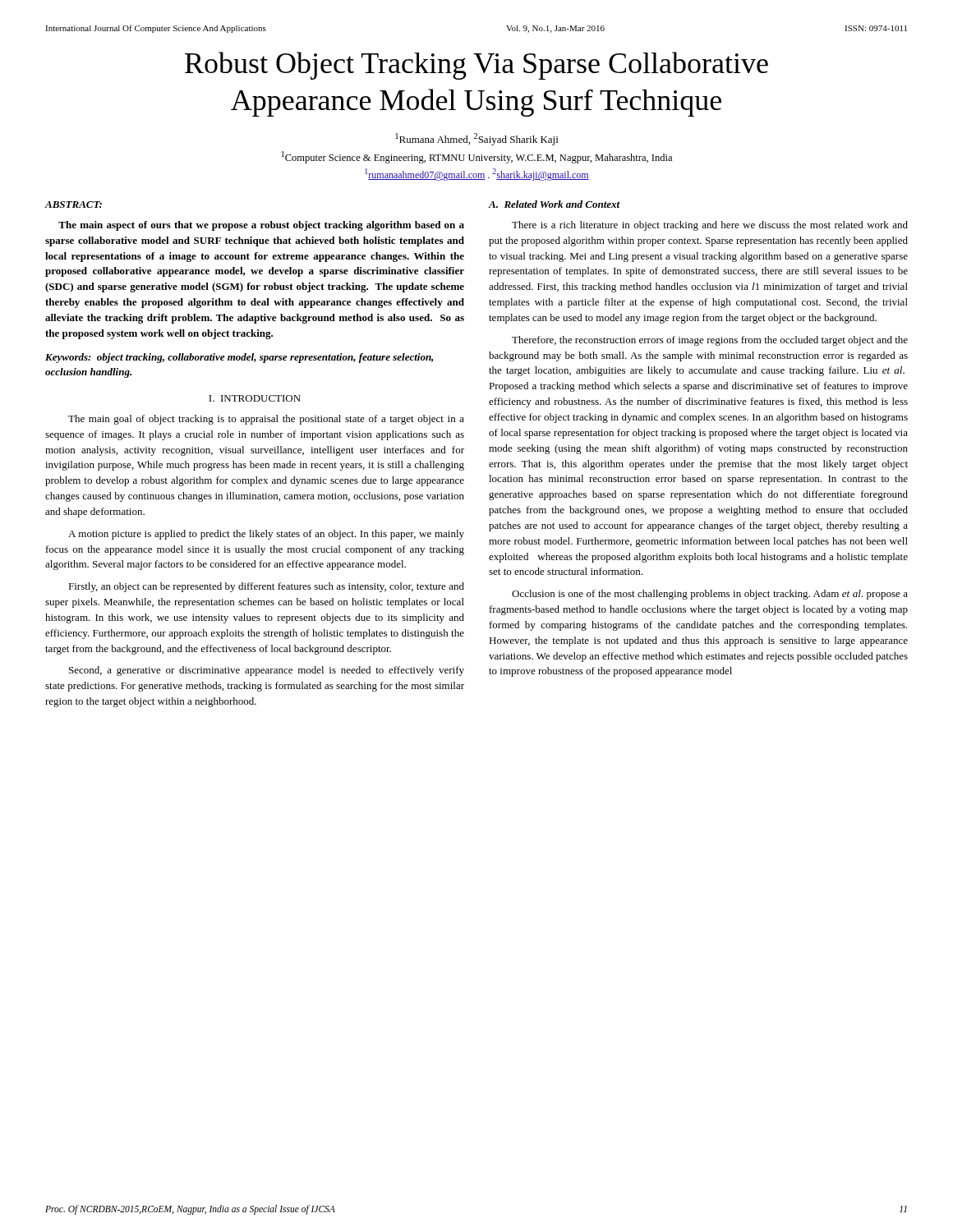Where is the passage that starts "There is a rich literature in object tracking"?
Viewport: 953px width, 1232px height.
pos(698,271)
